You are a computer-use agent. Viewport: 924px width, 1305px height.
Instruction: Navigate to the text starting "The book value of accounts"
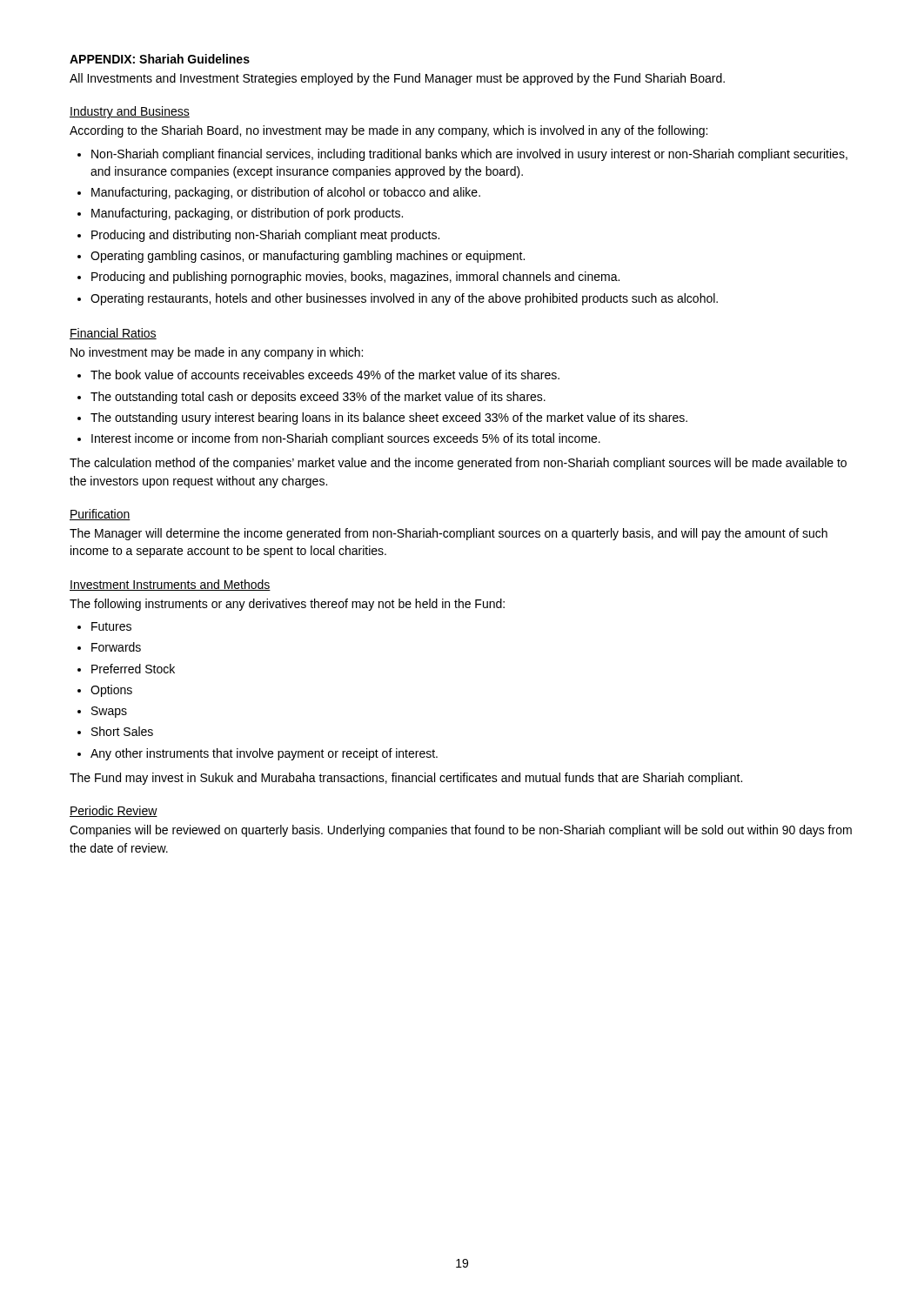tap(325, 375)
